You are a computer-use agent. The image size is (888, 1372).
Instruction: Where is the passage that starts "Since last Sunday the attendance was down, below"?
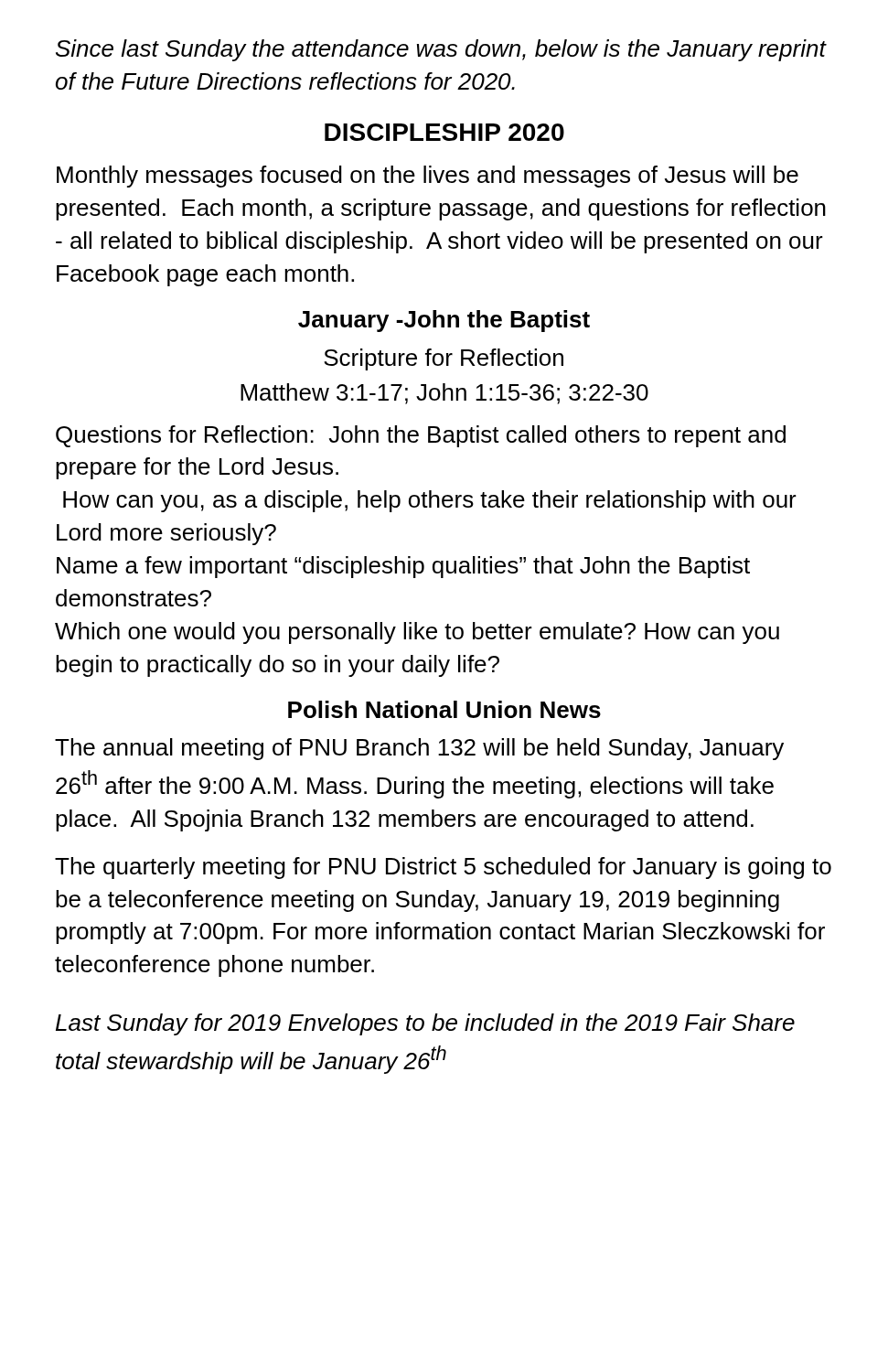point(440,65)
